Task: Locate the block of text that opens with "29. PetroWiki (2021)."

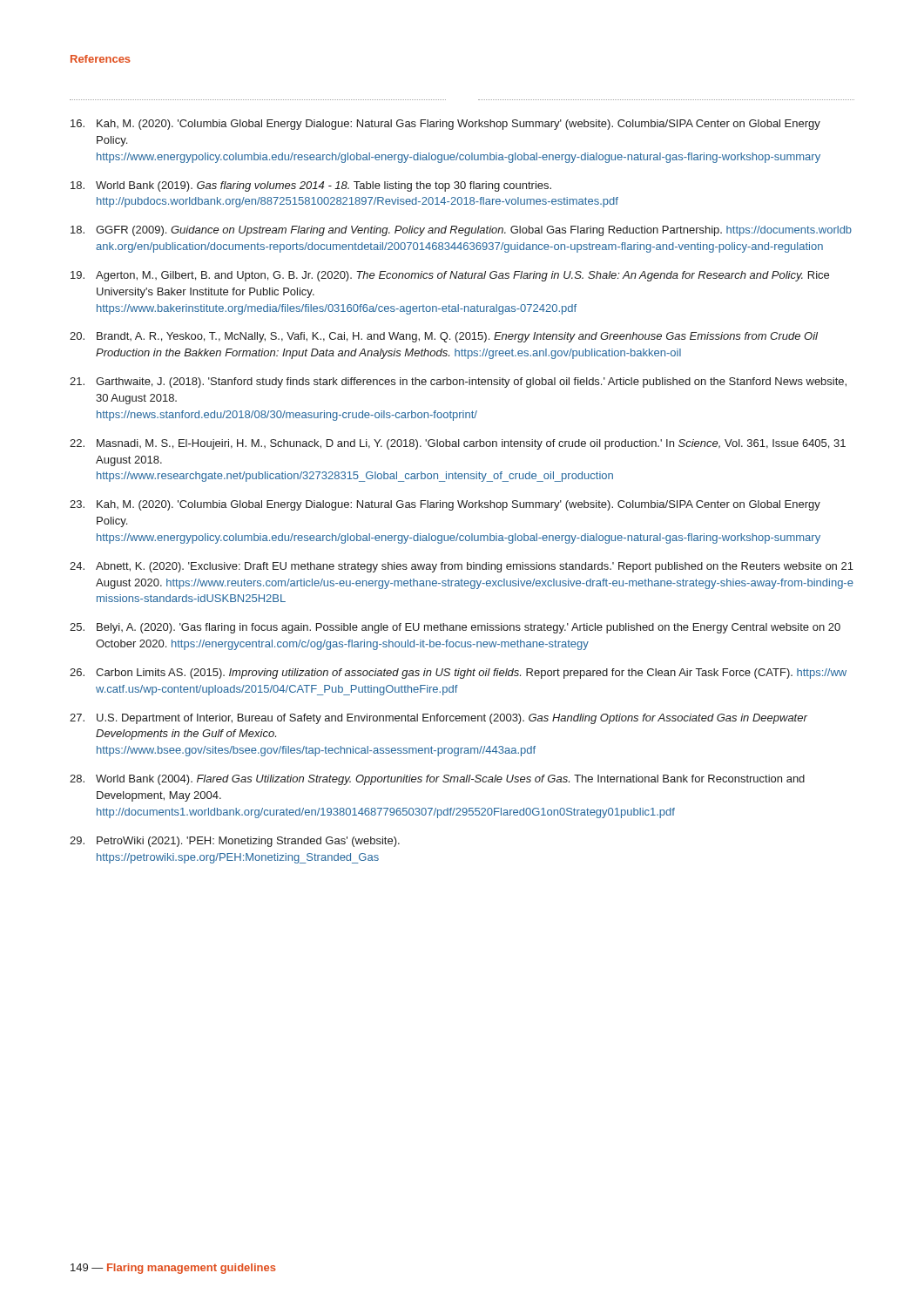Action: pyautogui.click(x=235, y=842)
